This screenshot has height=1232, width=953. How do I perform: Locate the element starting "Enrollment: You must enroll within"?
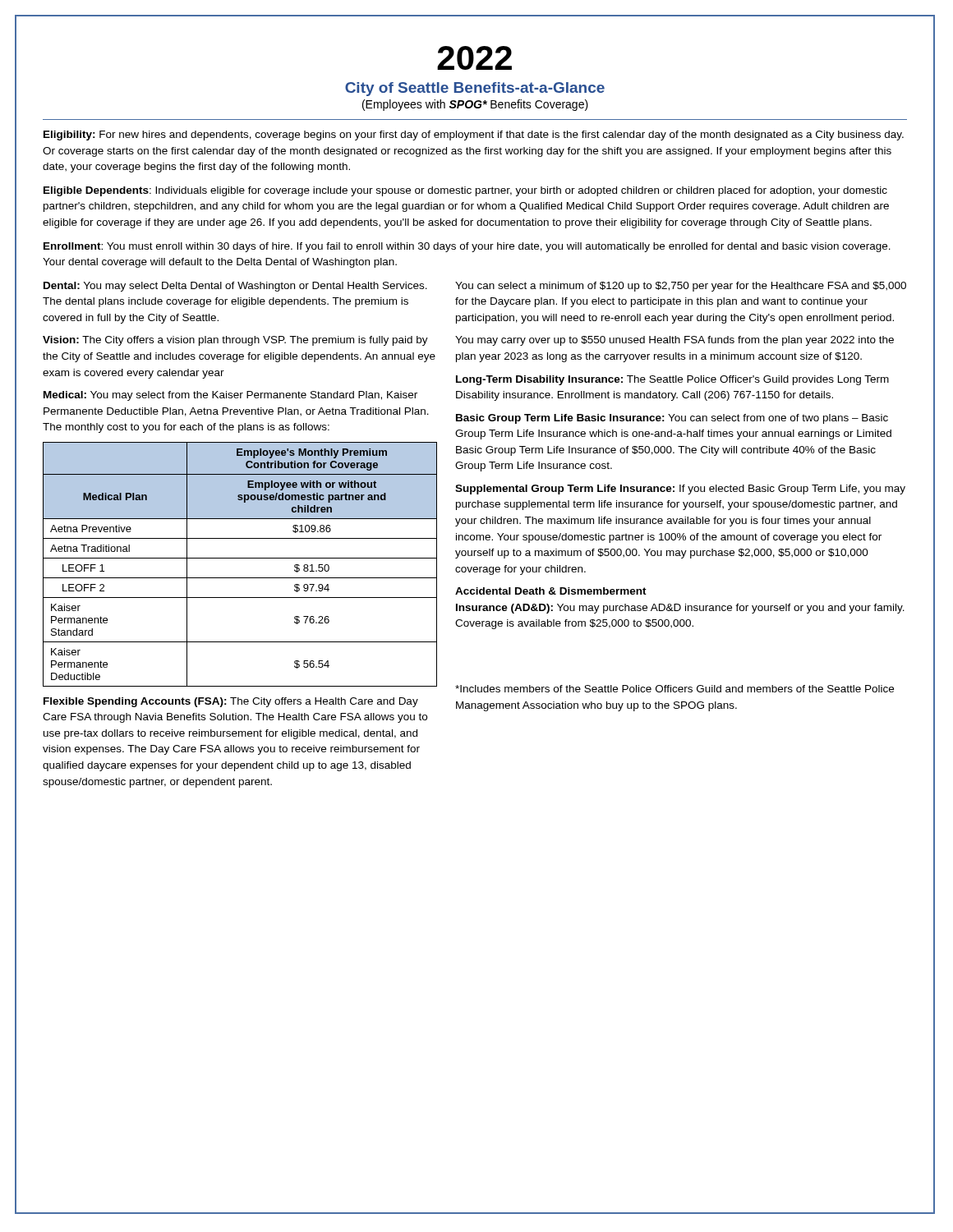point(467,254)
